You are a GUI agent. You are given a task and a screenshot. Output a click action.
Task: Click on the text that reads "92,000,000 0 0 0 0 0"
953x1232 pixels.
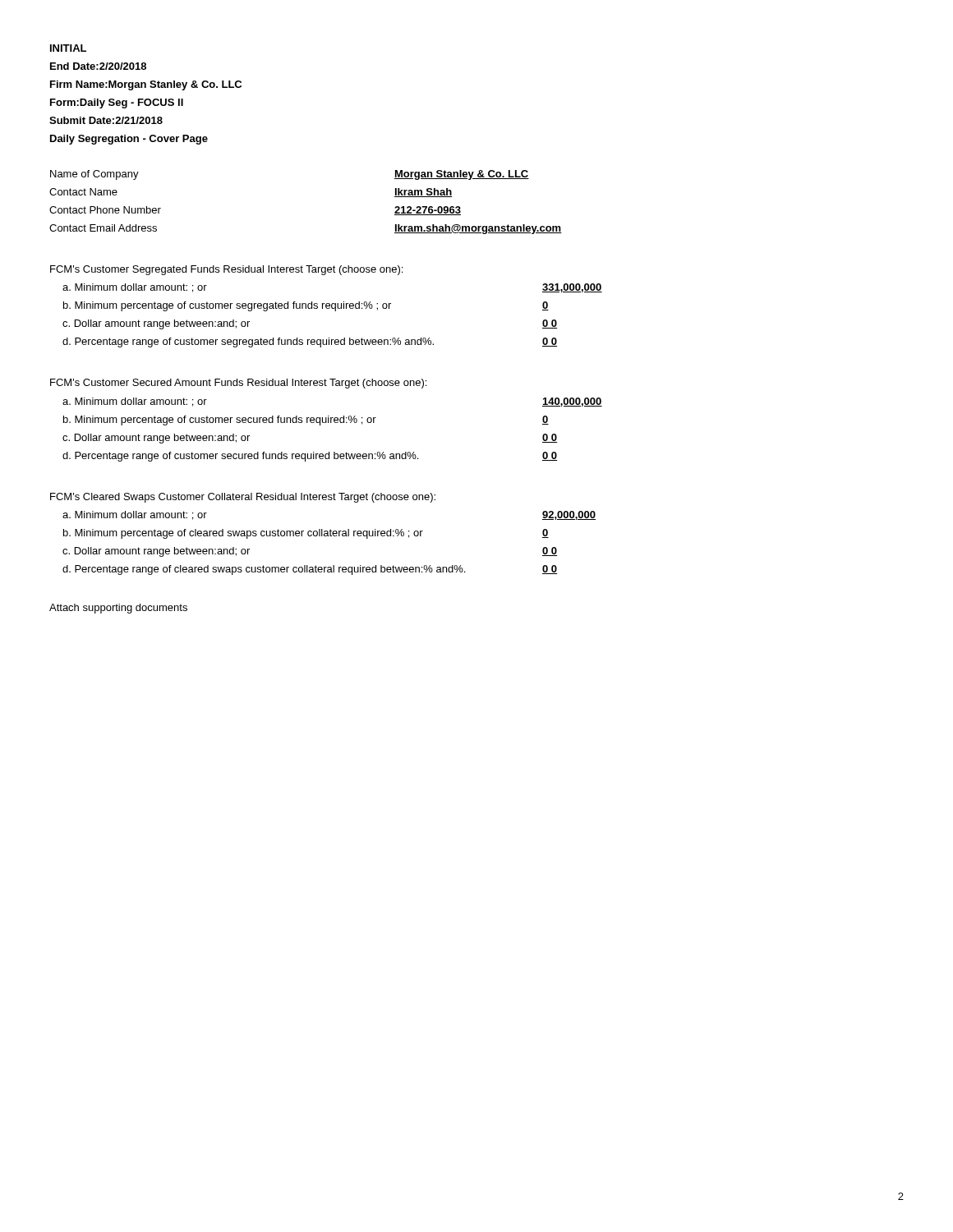click(x=569, y=515)
